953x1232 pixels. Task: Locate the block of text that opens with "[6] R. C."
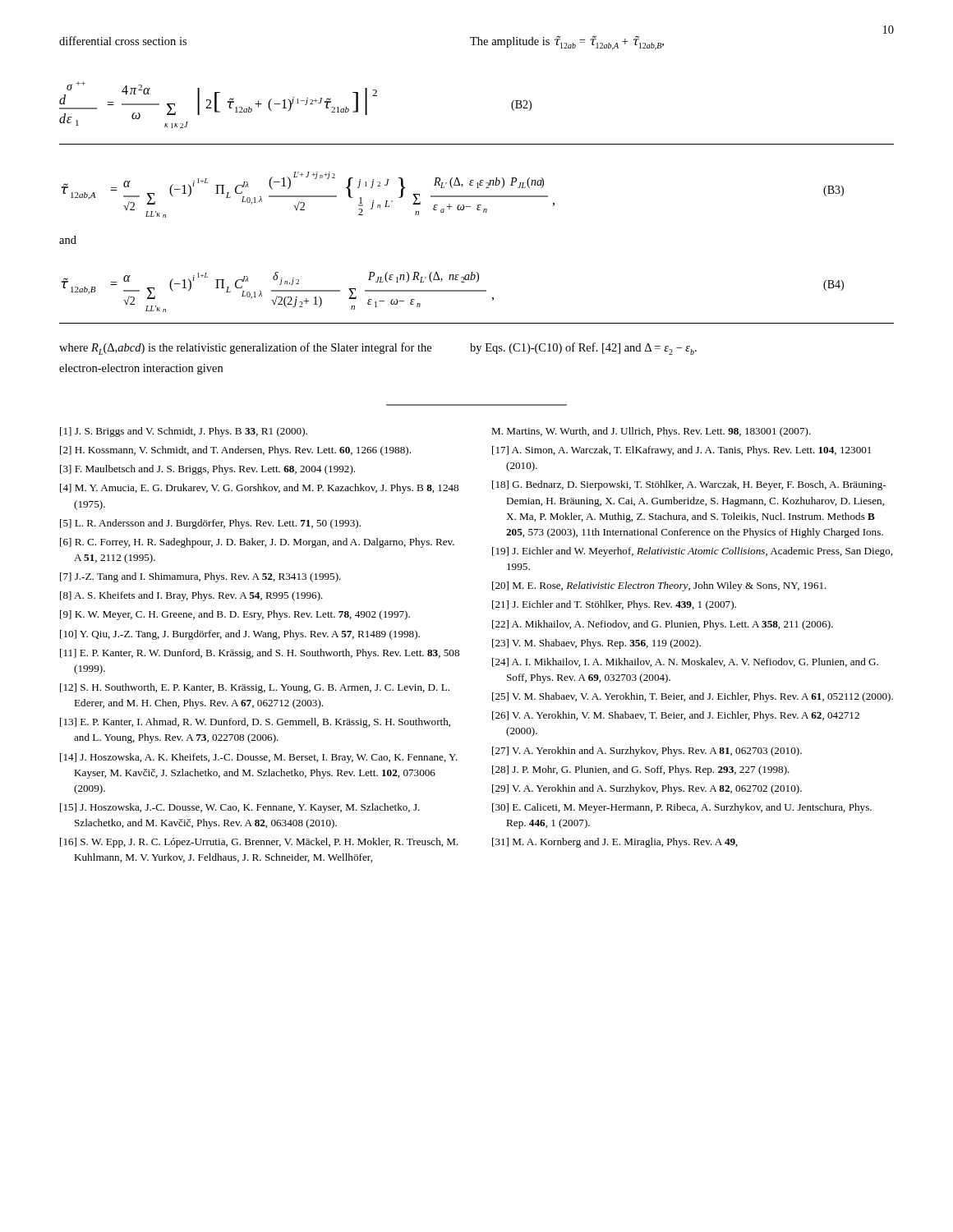257,549
